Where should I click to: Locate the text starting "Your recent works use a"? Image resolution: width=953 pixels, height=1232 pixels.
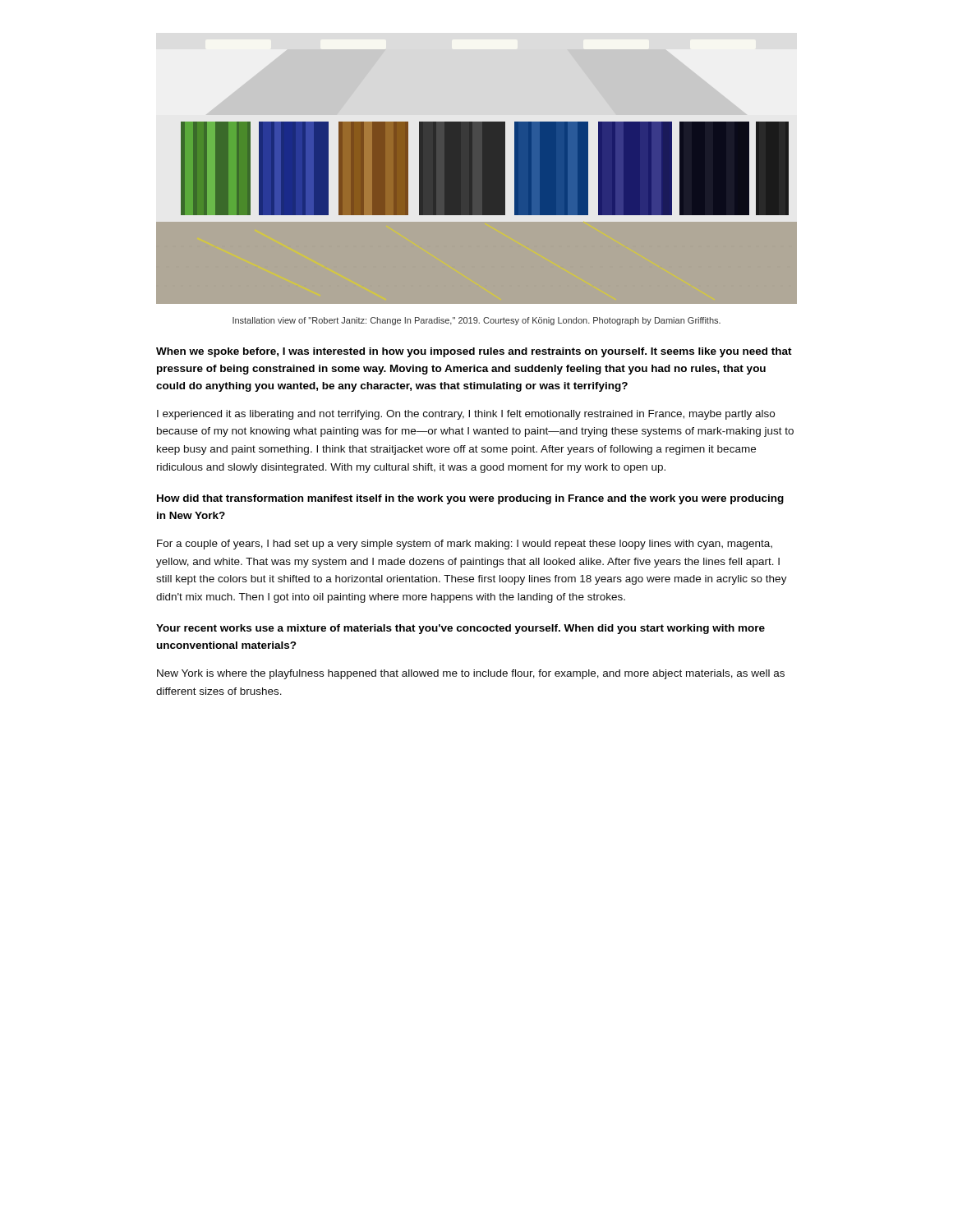461,637
